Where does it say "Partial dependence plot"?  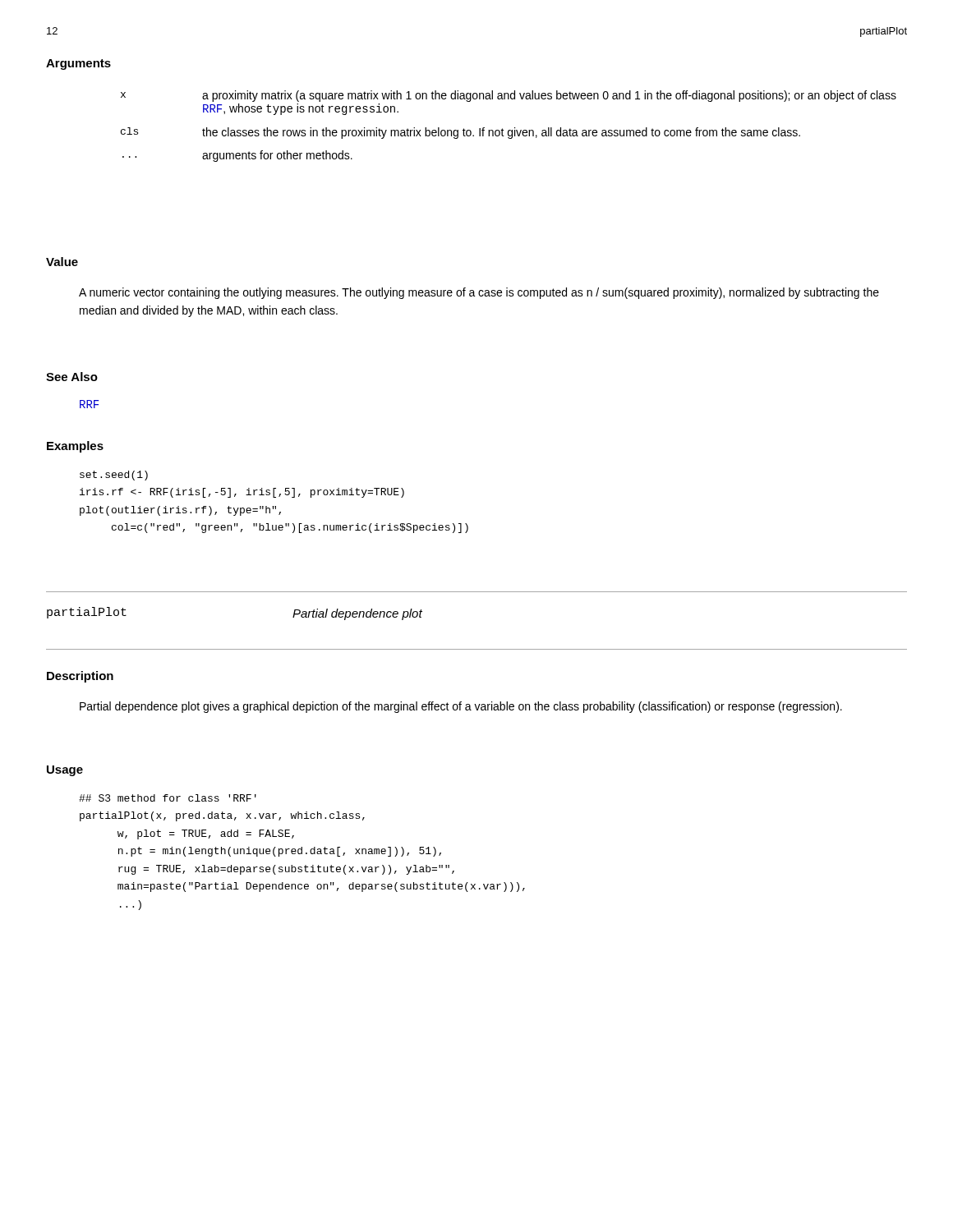click(357, 613)
